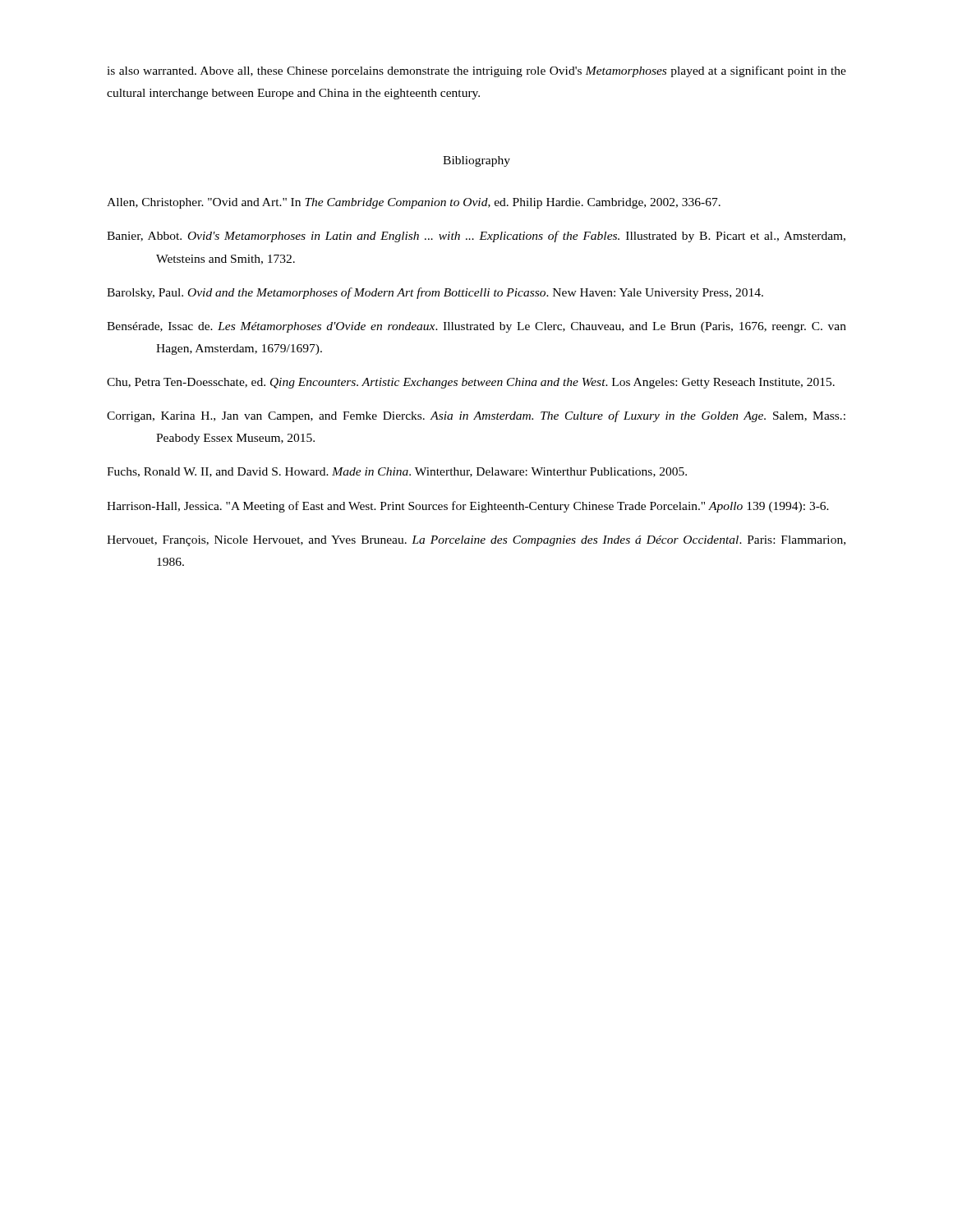Where is the passage that starts "Chu, Petra Ten-Doesschate, ed."?
Screen dimensions: 1232x953
[x=471, y=381]
